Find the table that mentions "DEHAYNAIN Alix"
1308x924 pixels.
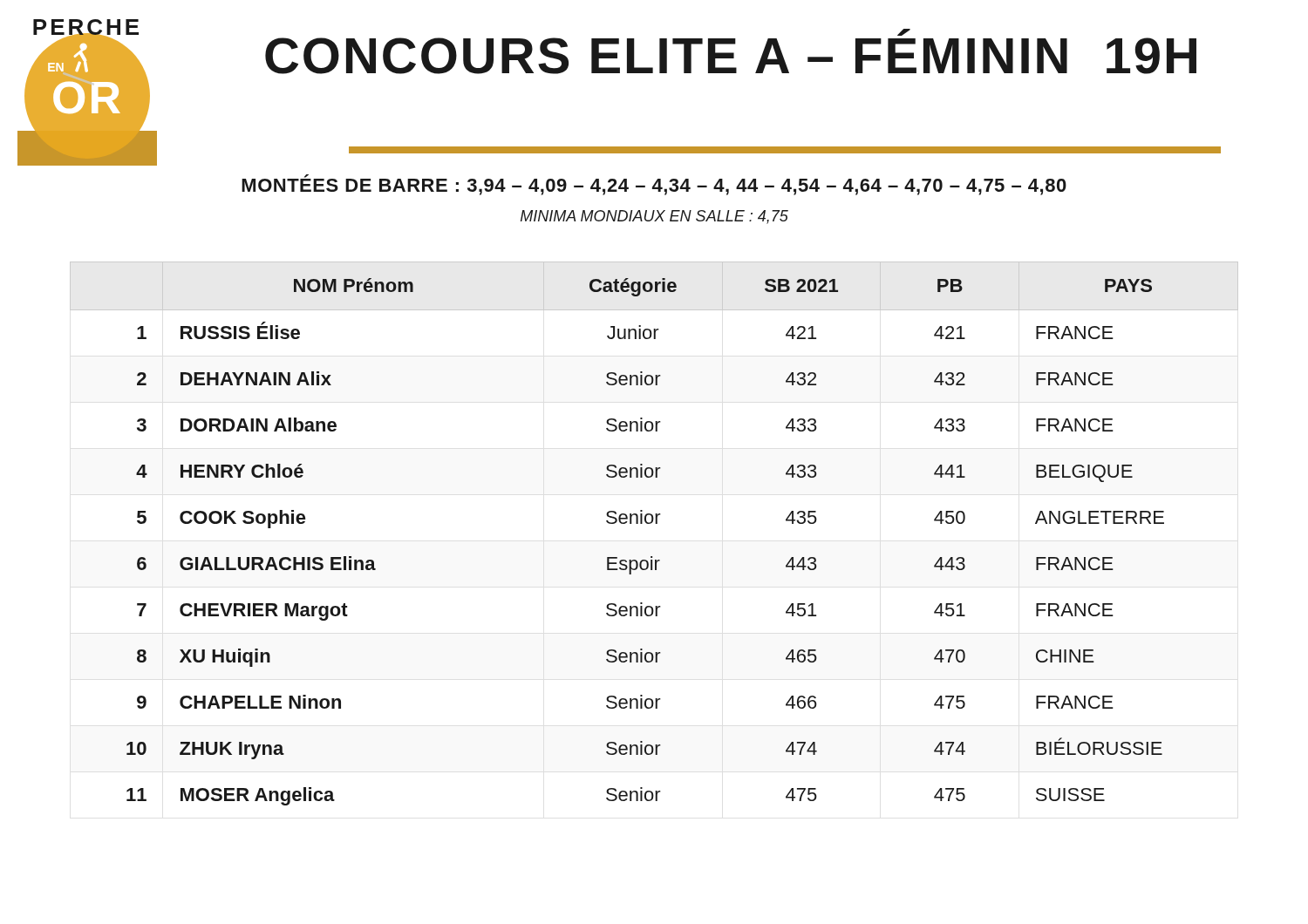tap(654, 540)
